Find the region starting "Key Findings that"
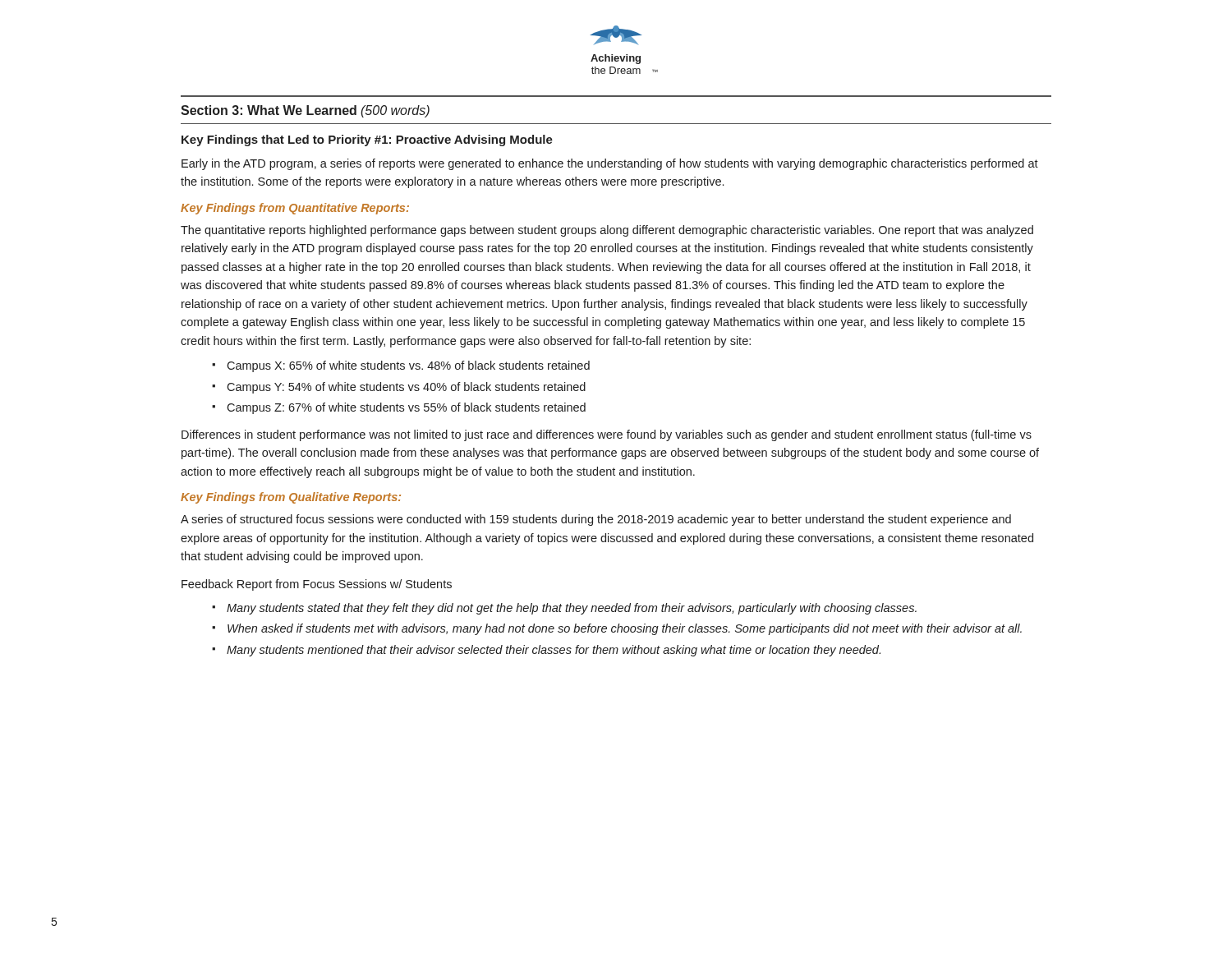 367,139
